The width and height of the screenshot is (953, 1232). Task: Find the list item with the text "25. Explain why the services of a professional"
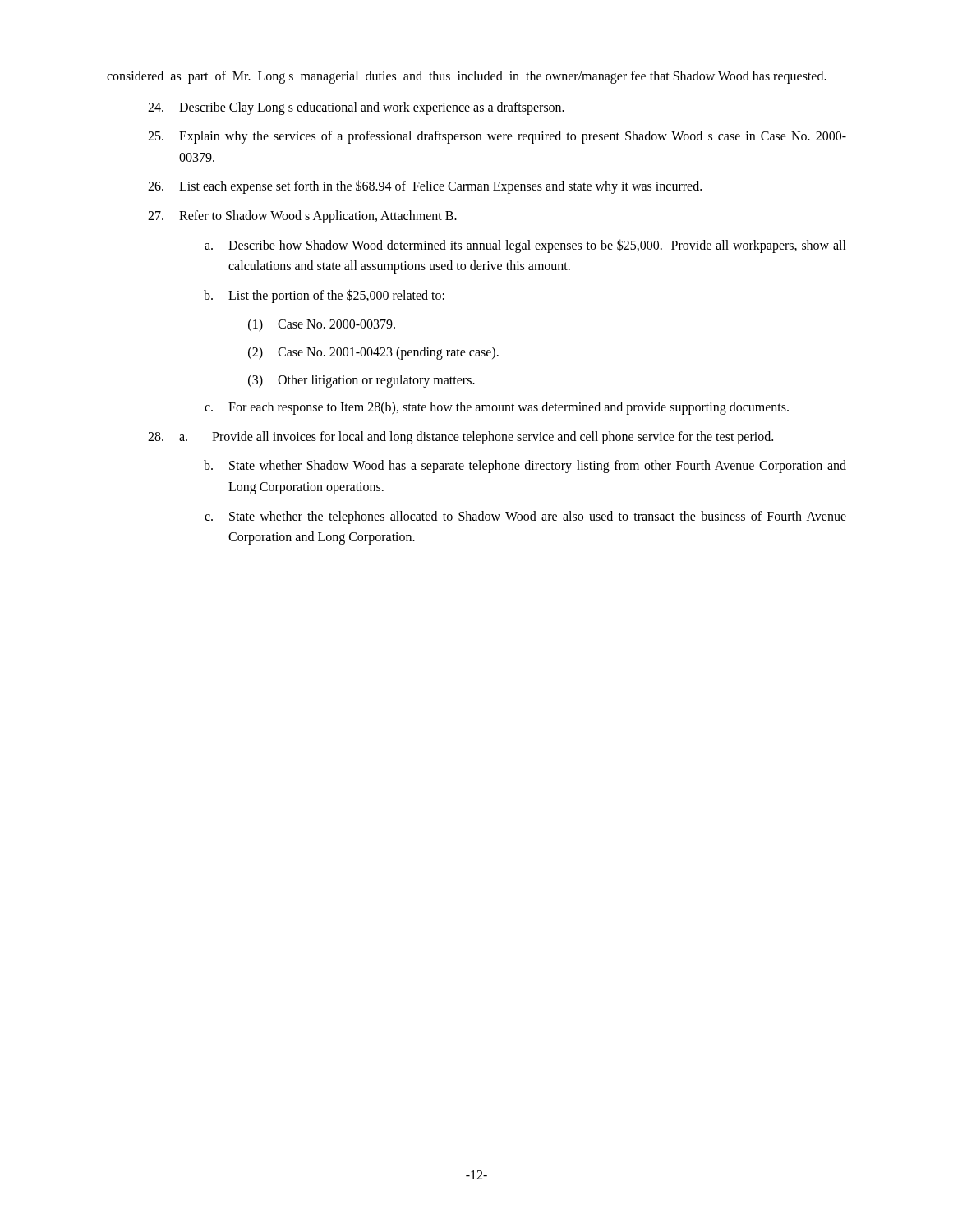point(476,147)
